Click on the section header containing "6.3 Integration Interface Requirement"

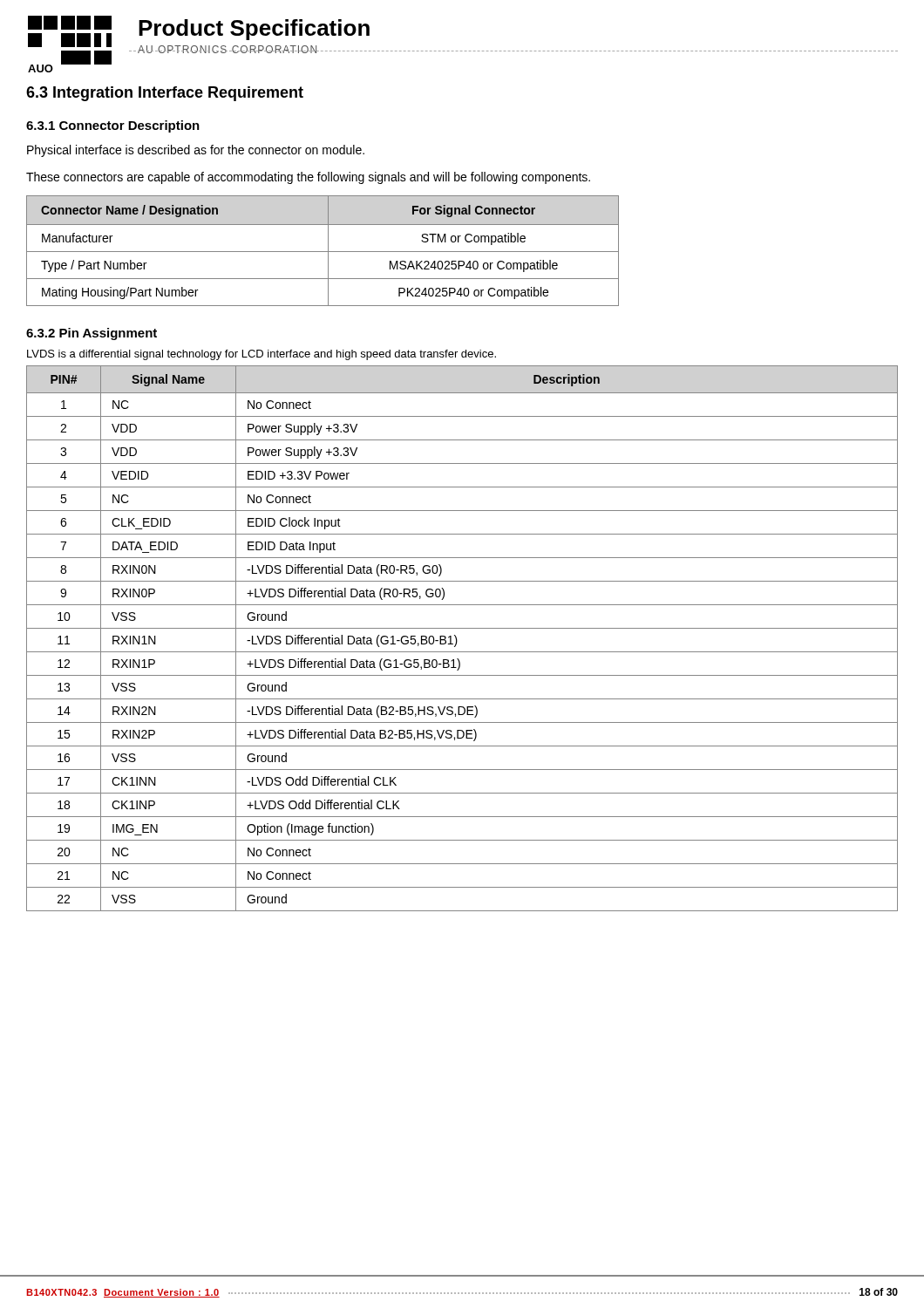pyautogui.click(x=165, y=92)
